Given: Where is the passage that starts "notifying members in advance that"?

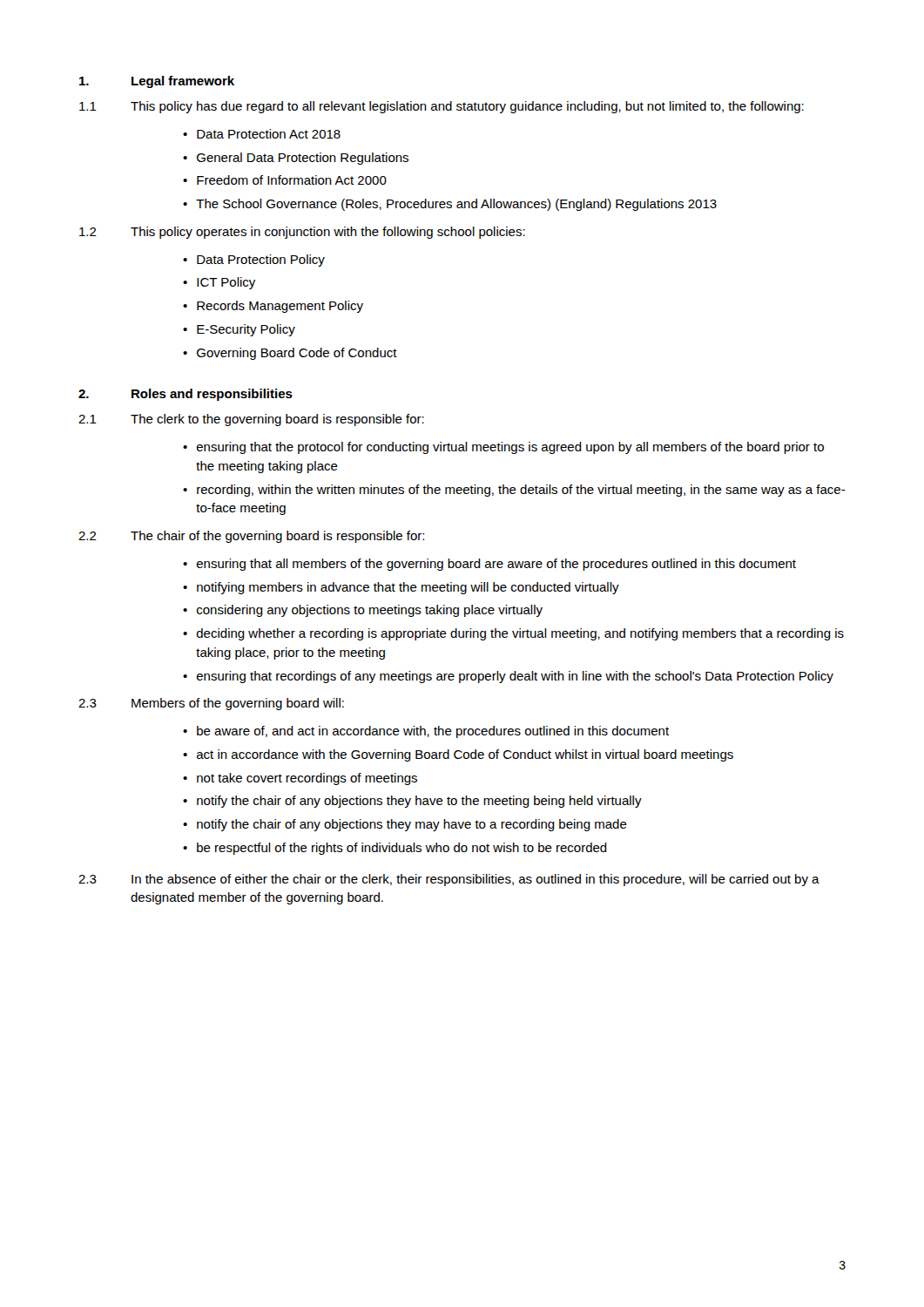Looking at the screenshot, I should point(407,586).
